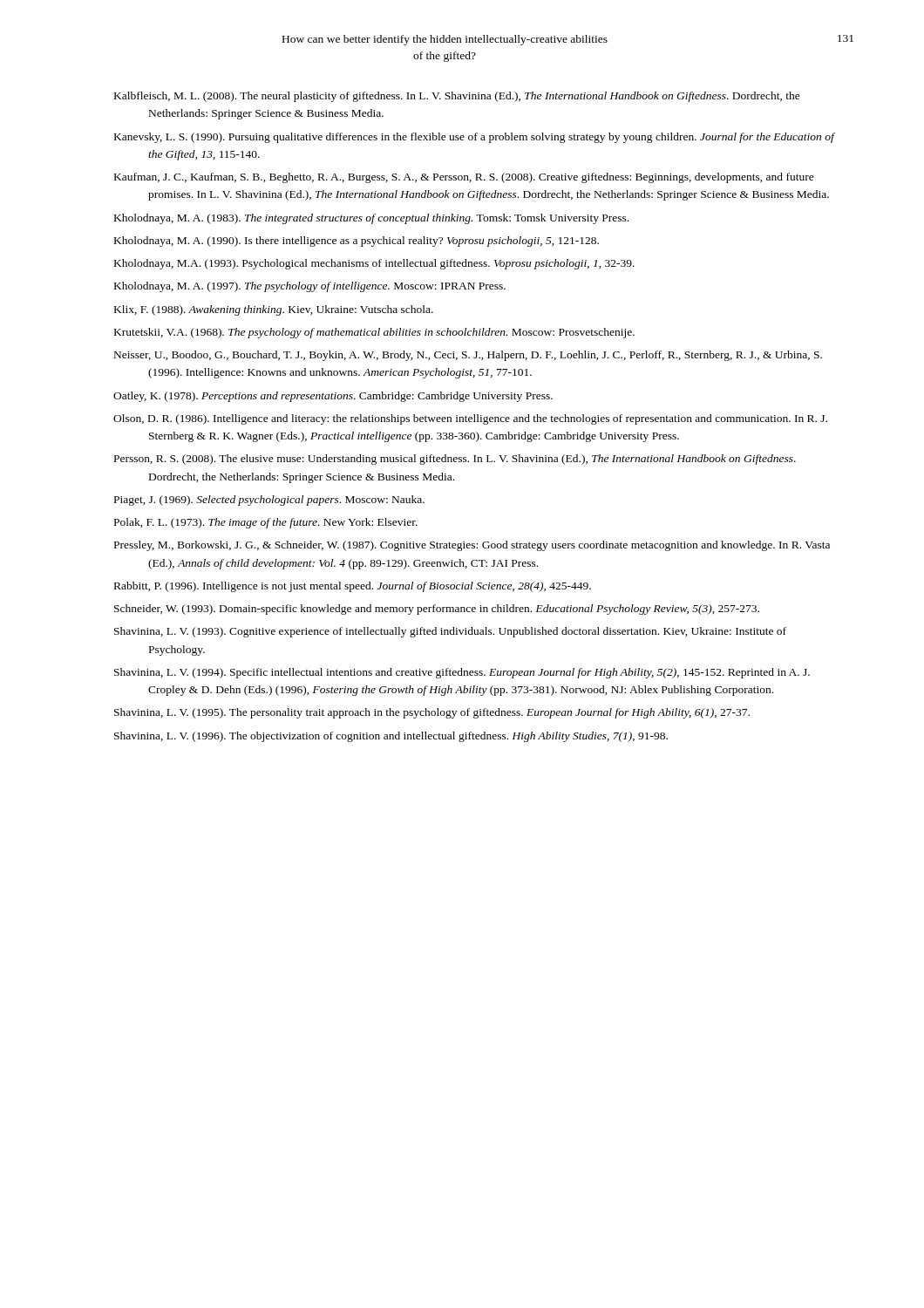Click the passage that begins "Pressley, M., Borkowski, J. G.,"
Image resolution: width=924 pixels, height=1308 pixels.
[x=472, y=554]
